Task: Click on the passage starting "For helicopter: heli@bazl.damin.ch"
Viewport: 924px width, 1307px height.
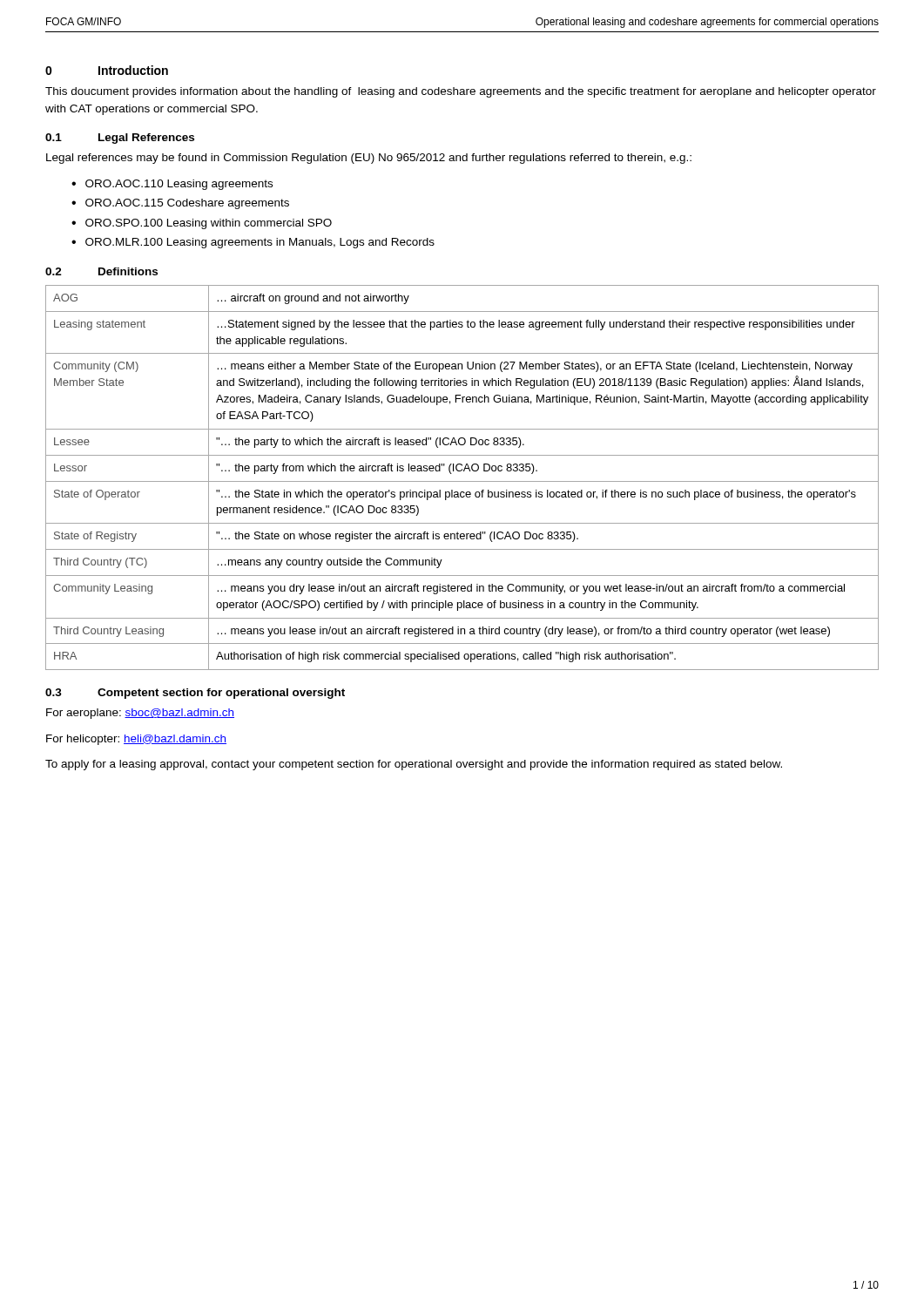Action: point(136,740)
